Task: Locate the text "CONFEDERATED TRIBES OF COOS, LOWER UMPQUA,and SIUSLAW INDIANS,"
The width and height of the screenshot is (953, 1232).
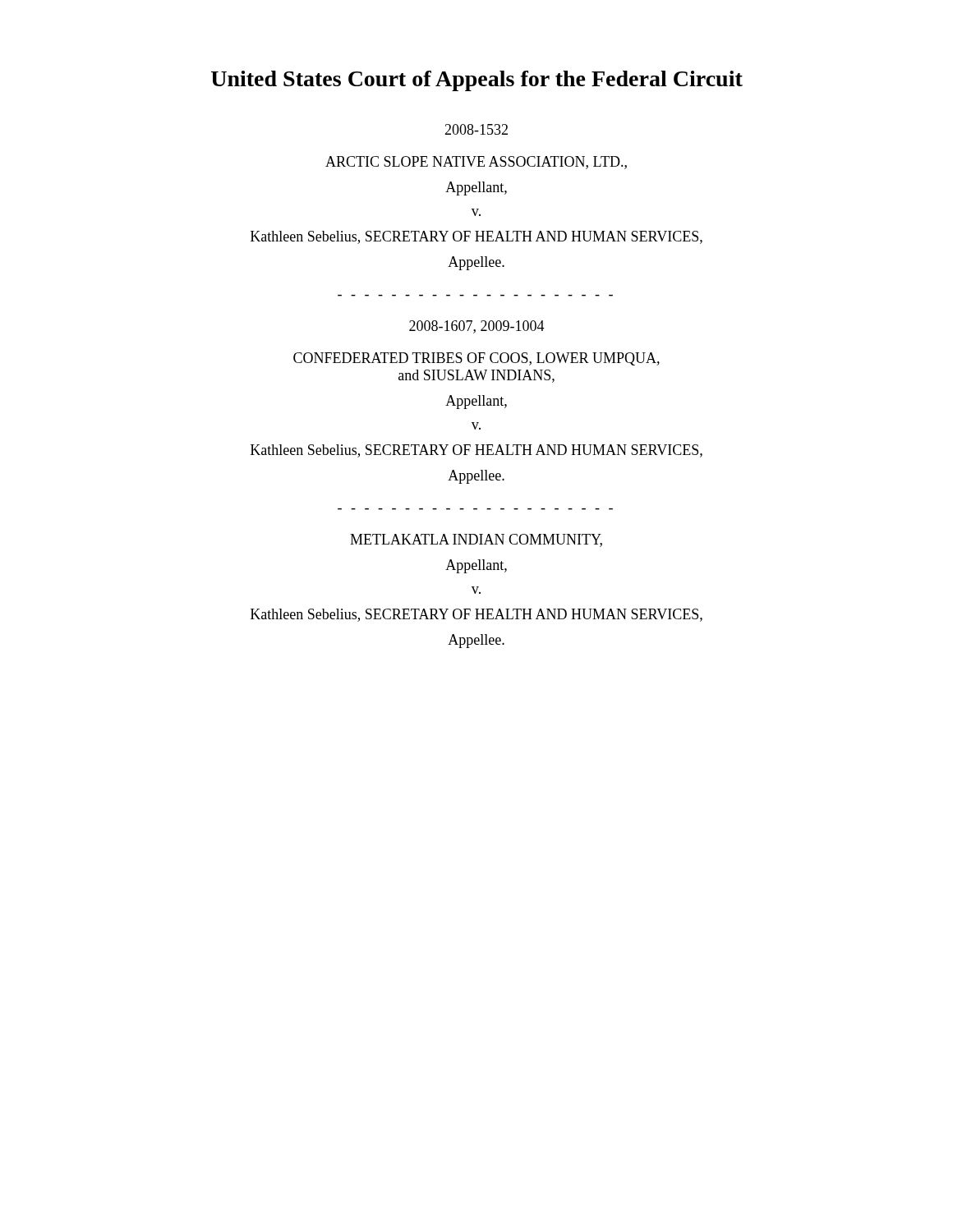Action: (476, 367)
